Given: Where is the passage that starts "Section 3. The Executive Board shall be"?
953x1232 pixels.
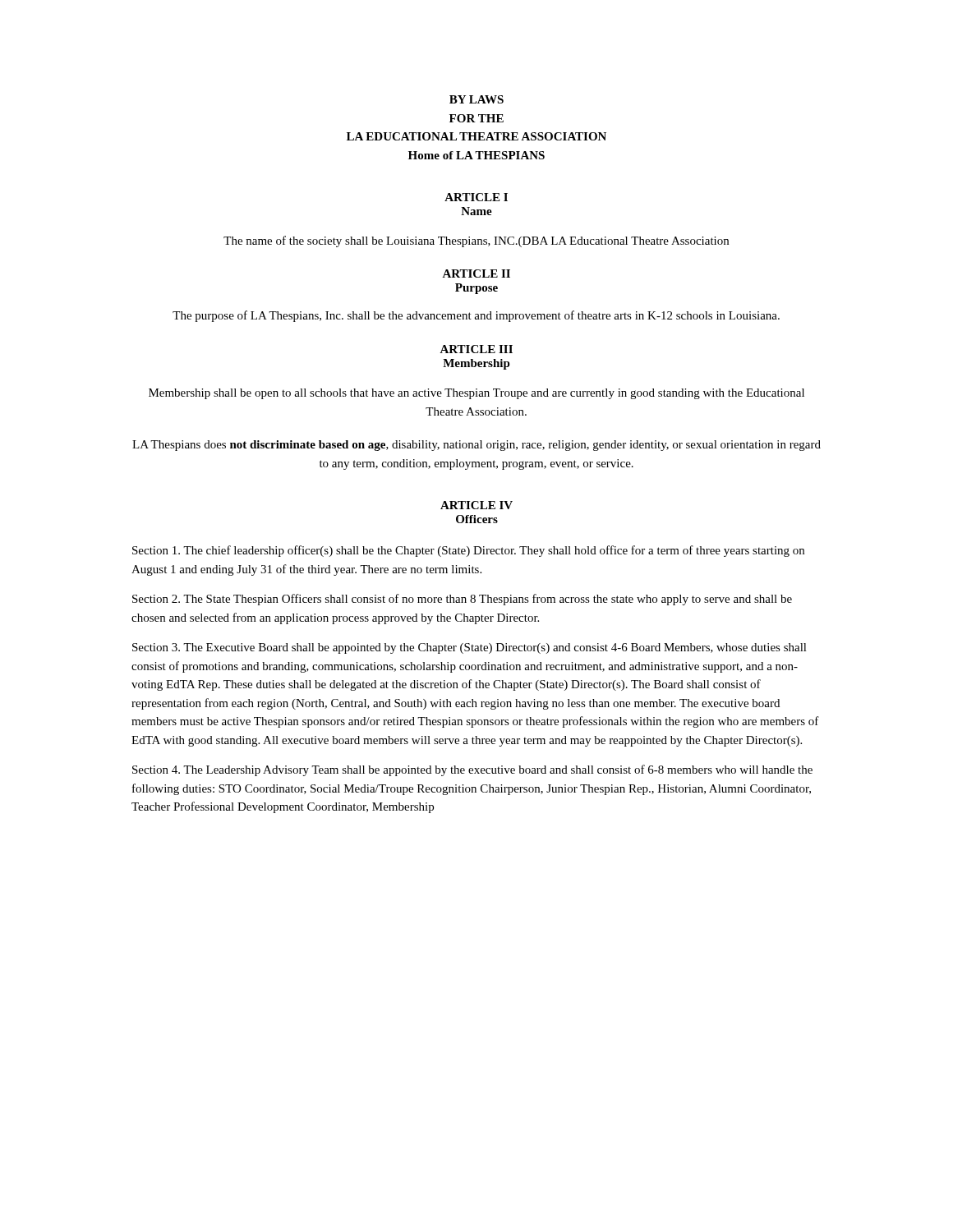Looking at the screenshot, I should point(475,693).
